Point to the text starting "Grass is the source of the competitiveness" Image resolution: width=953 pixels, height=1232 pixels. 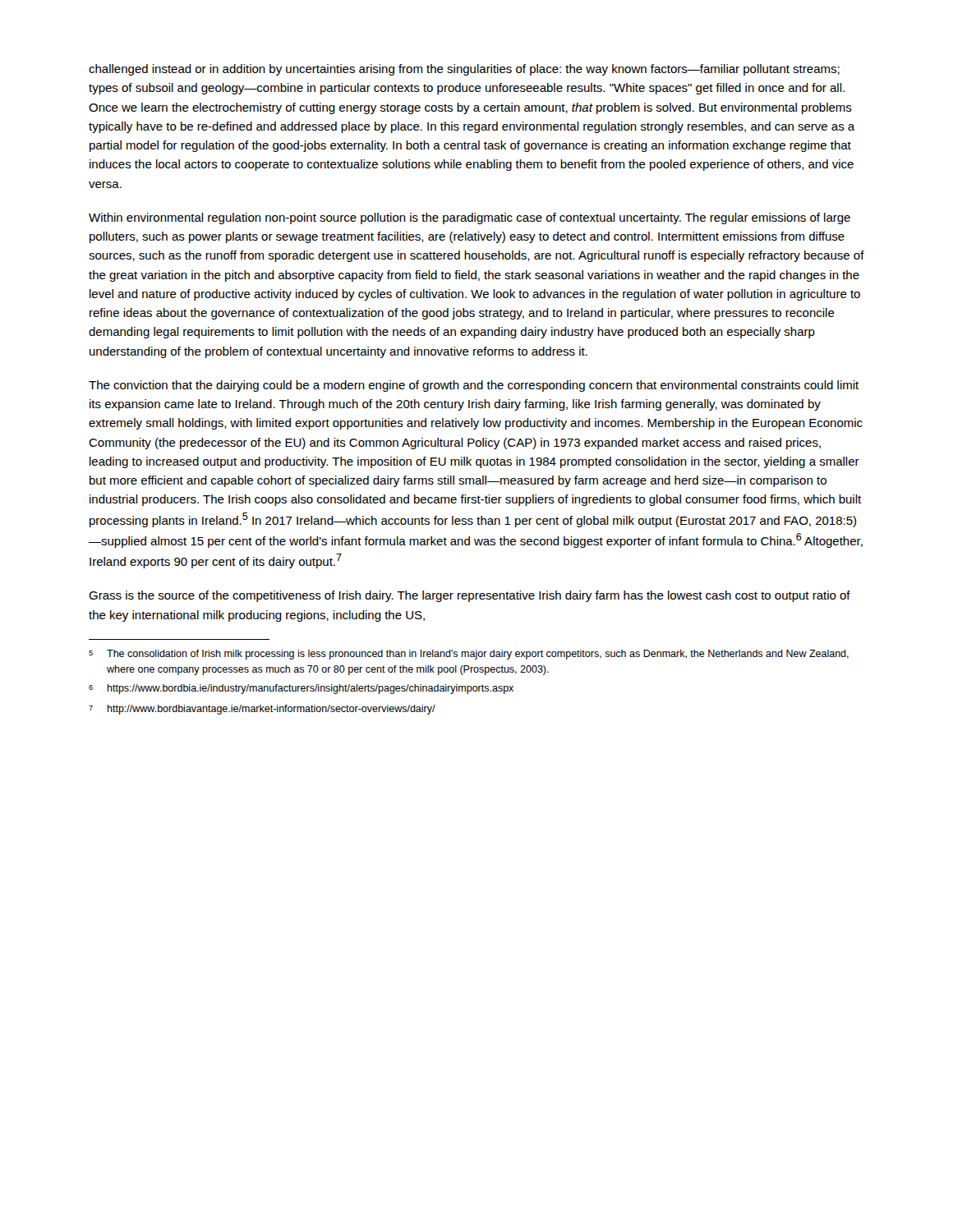(x=469, y=605)
